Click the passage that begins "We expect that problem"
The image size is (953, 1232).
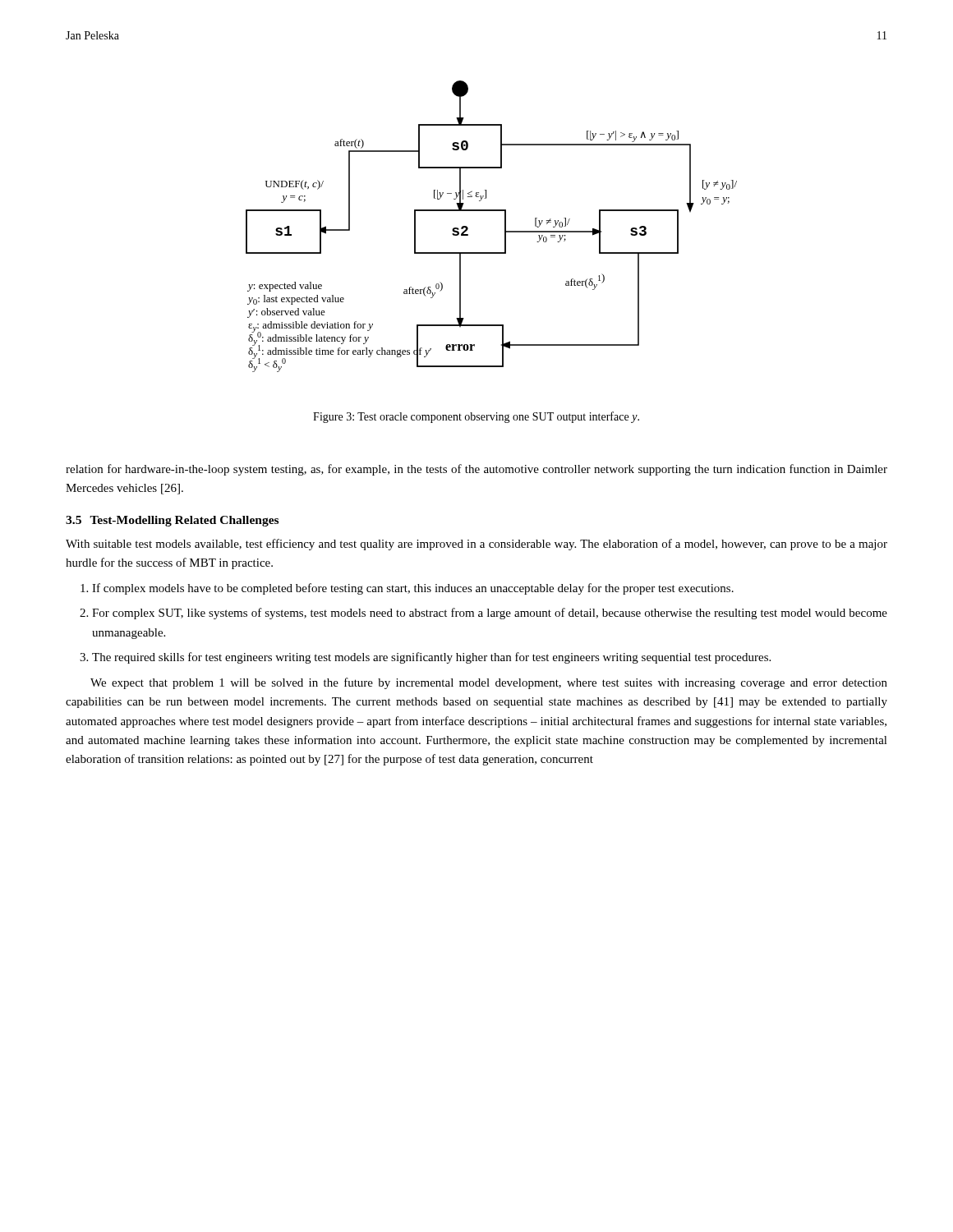pos(476,721)
